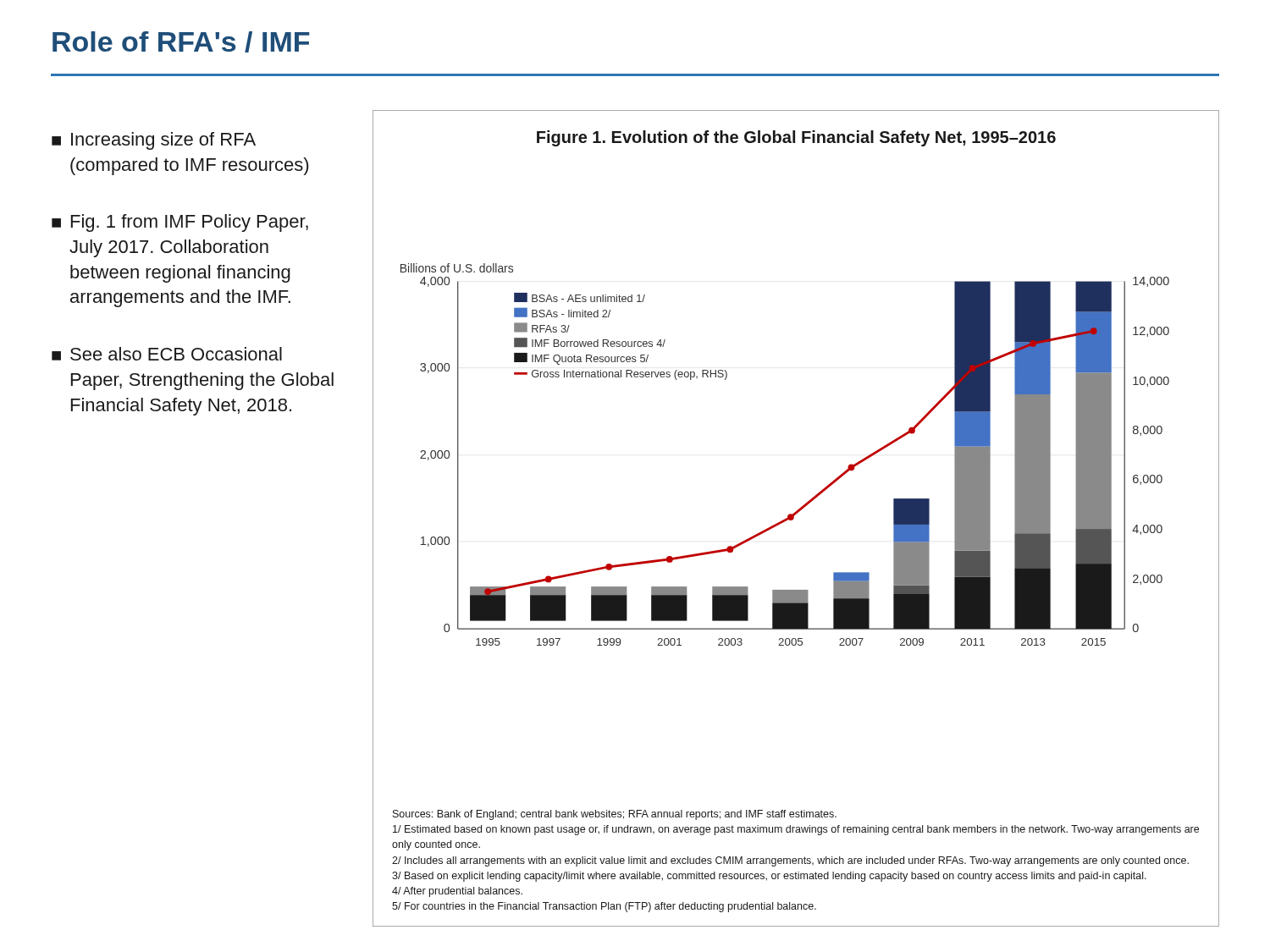1270x952 pixels.
Task: Select a caption
Action: [796, 860]
